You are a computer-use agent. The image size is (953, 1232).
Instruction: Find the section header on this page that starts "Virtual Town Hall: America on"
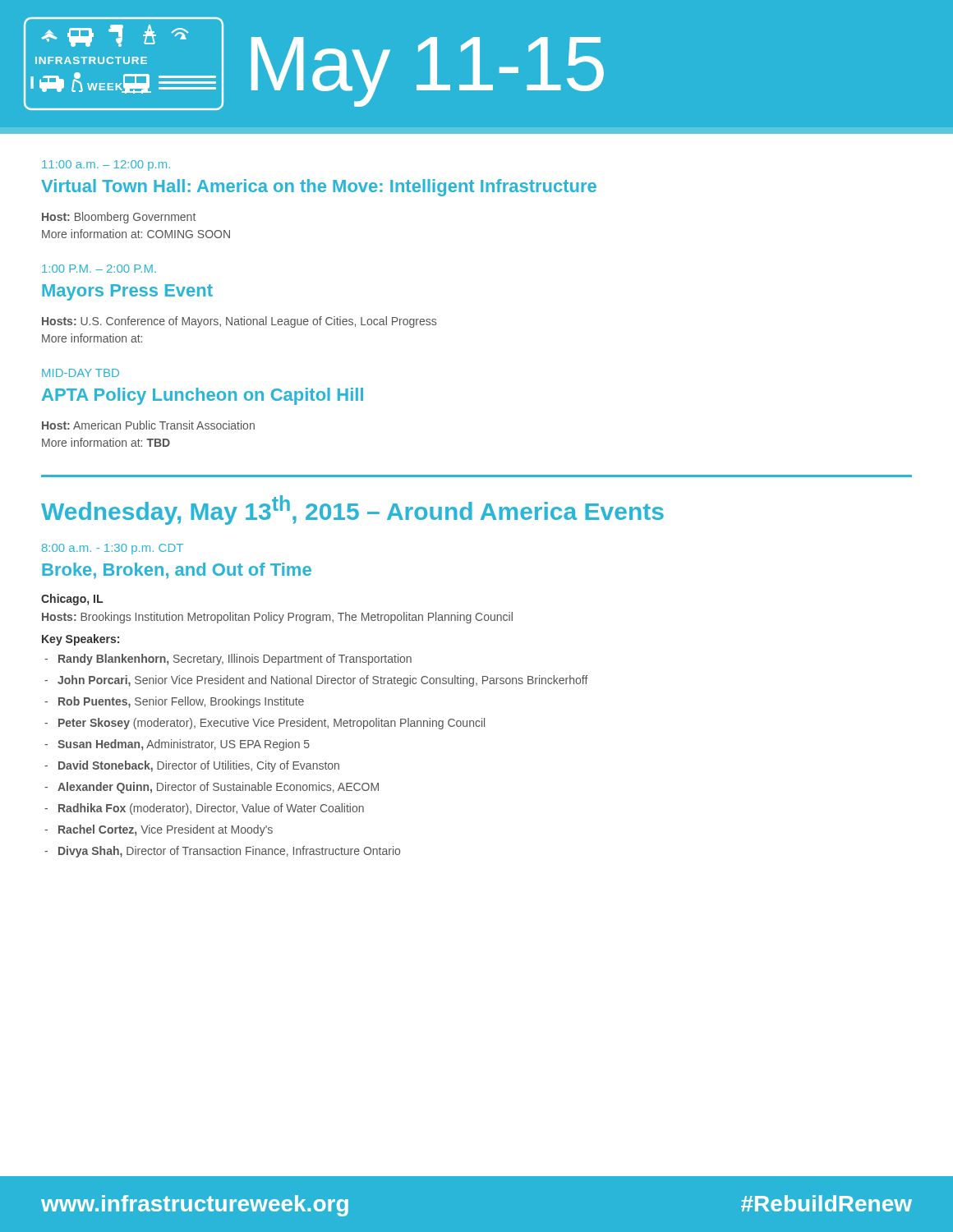click(319, 186)
